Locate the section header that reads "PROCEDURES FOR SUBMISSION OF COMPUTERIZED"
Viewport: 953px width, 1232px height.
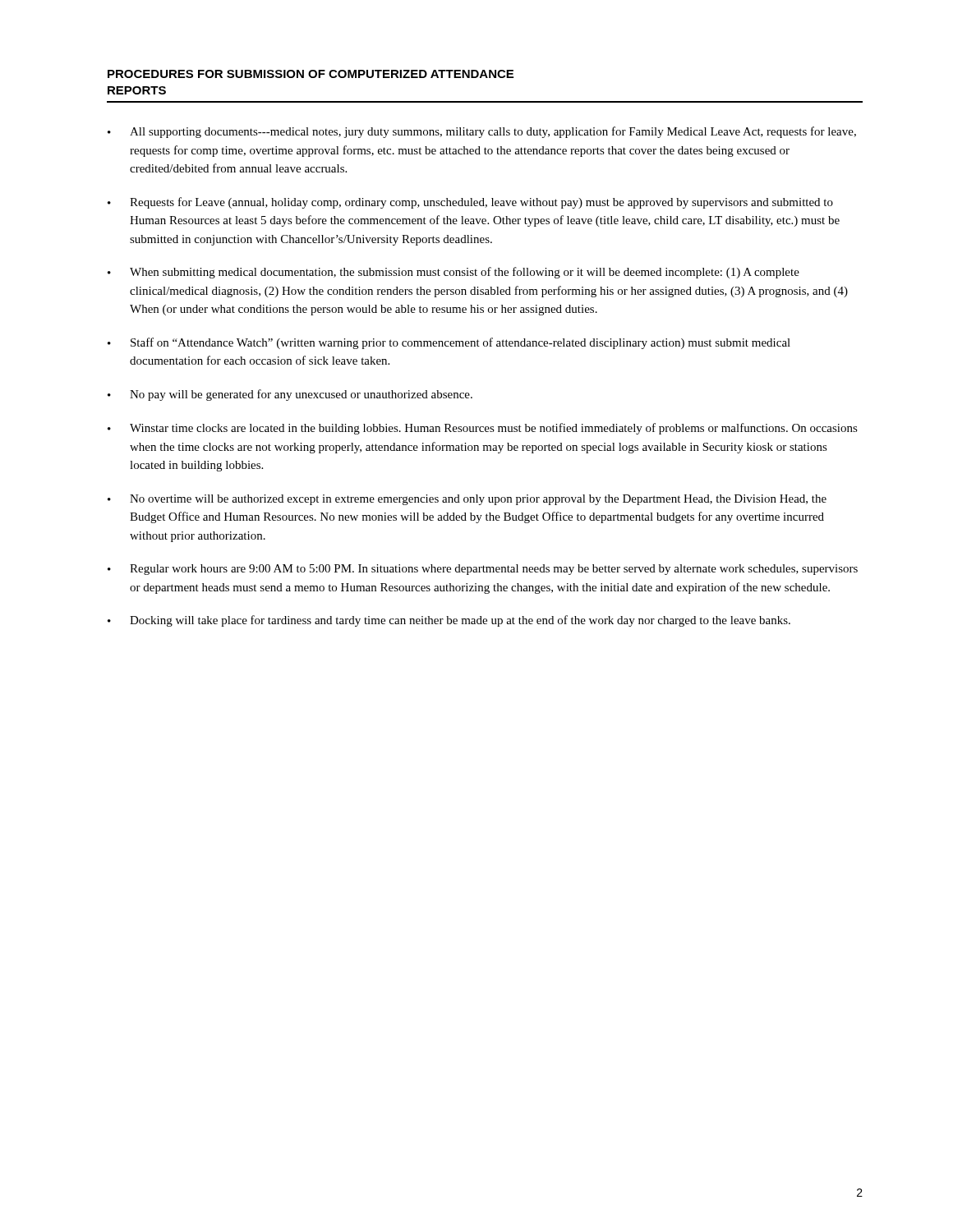(310, 81)
